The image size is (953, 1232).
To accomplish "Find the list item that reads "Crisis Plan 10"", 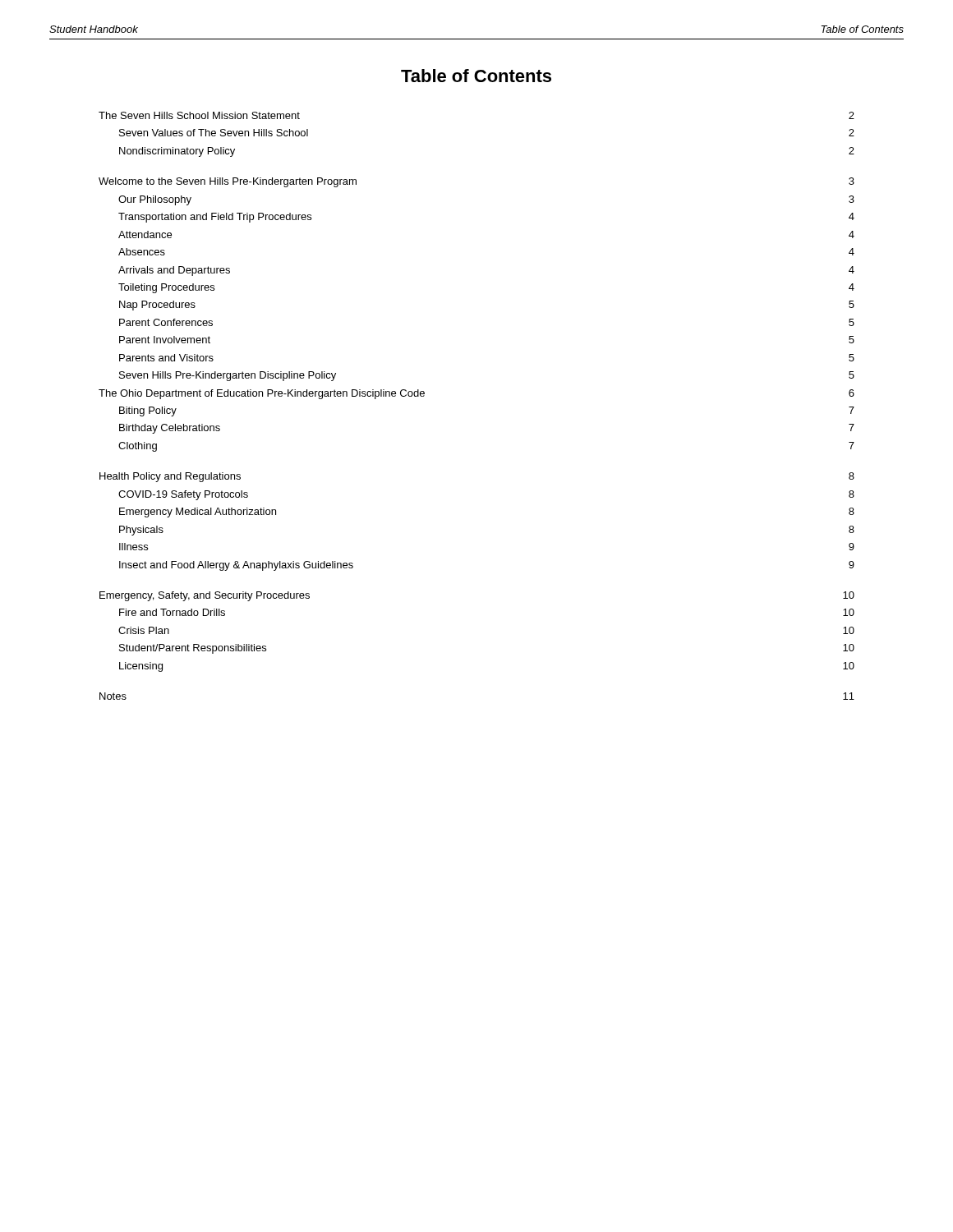I will click(142, 630).
